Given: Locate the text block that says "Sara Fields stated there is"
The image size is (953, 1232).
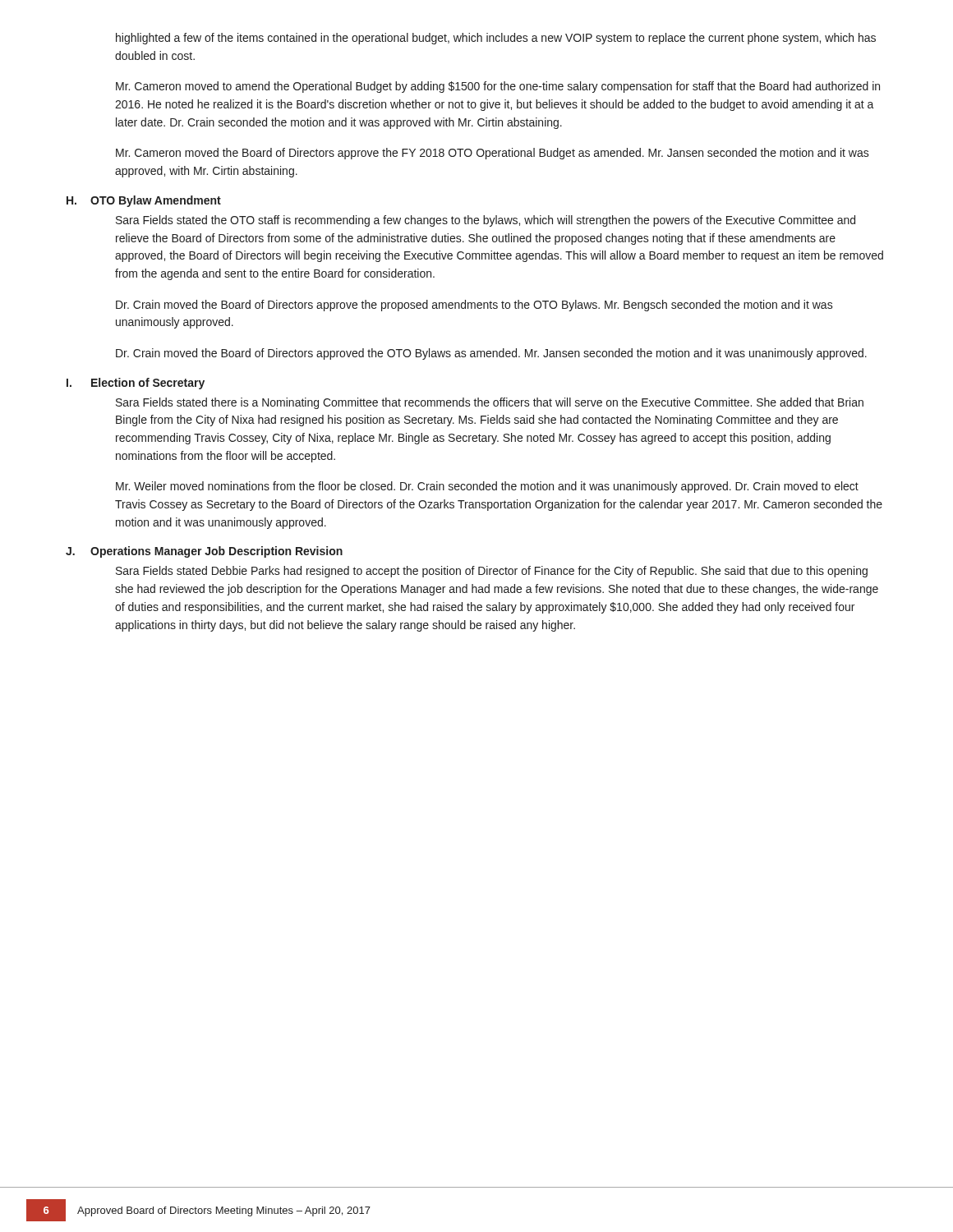Looking at the screenshot, I should (490, 429).
